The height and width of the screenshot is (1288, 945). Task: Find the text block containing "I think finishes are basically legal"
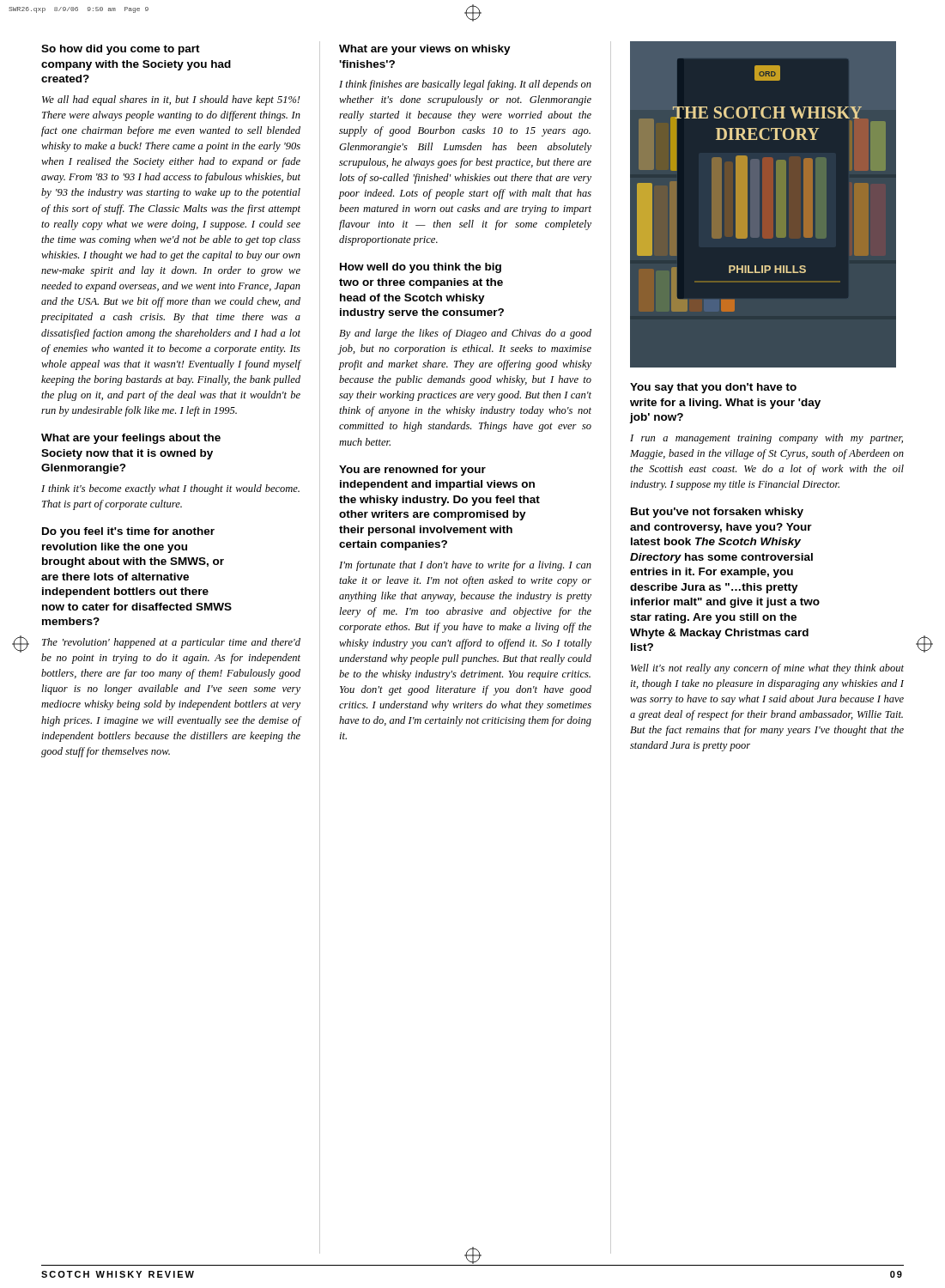[x=465, y=162]
